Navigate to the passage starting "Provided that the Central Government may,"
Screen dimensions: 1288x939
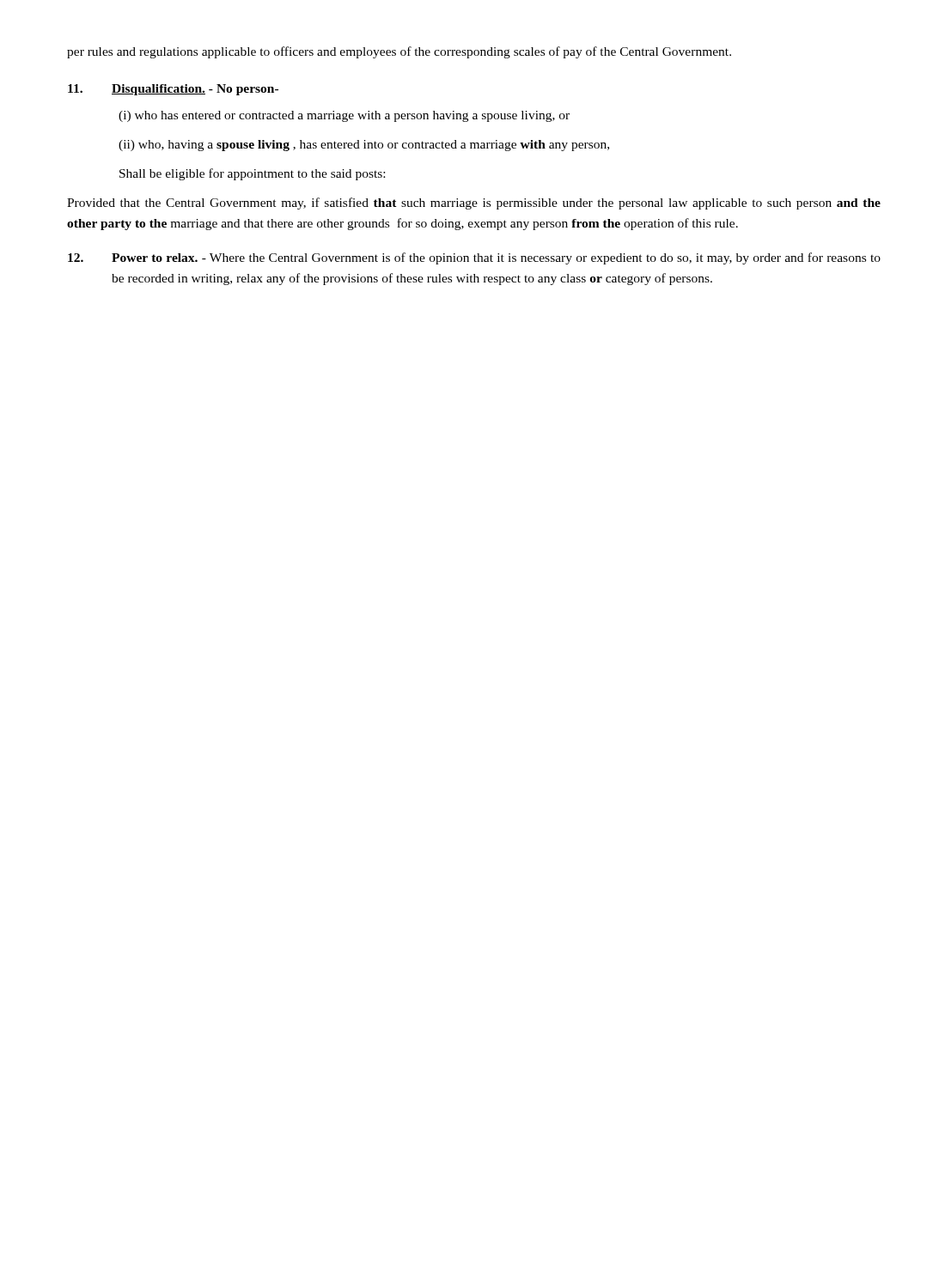point(474,213)
